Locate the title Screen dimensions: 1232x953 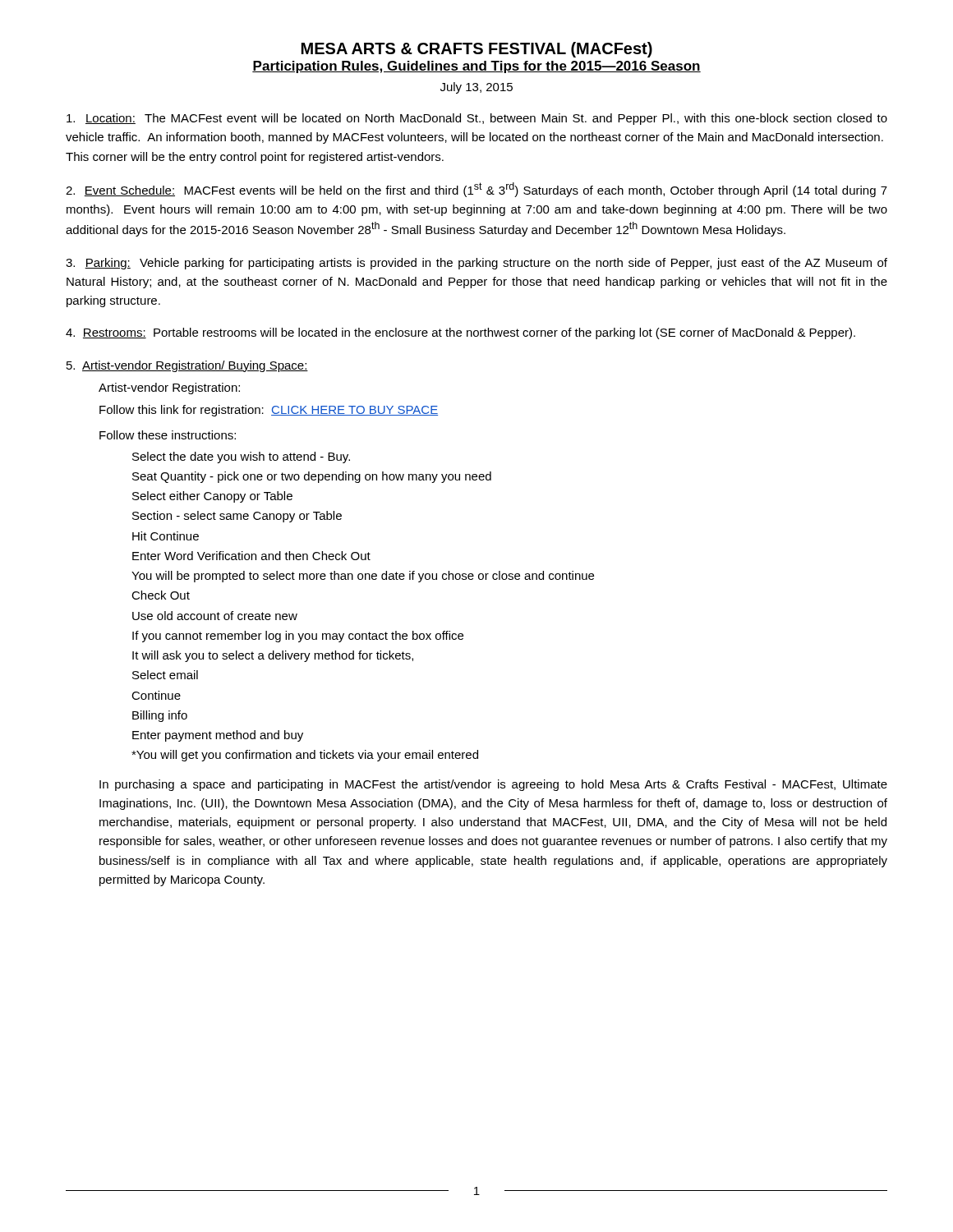[476, 57]
